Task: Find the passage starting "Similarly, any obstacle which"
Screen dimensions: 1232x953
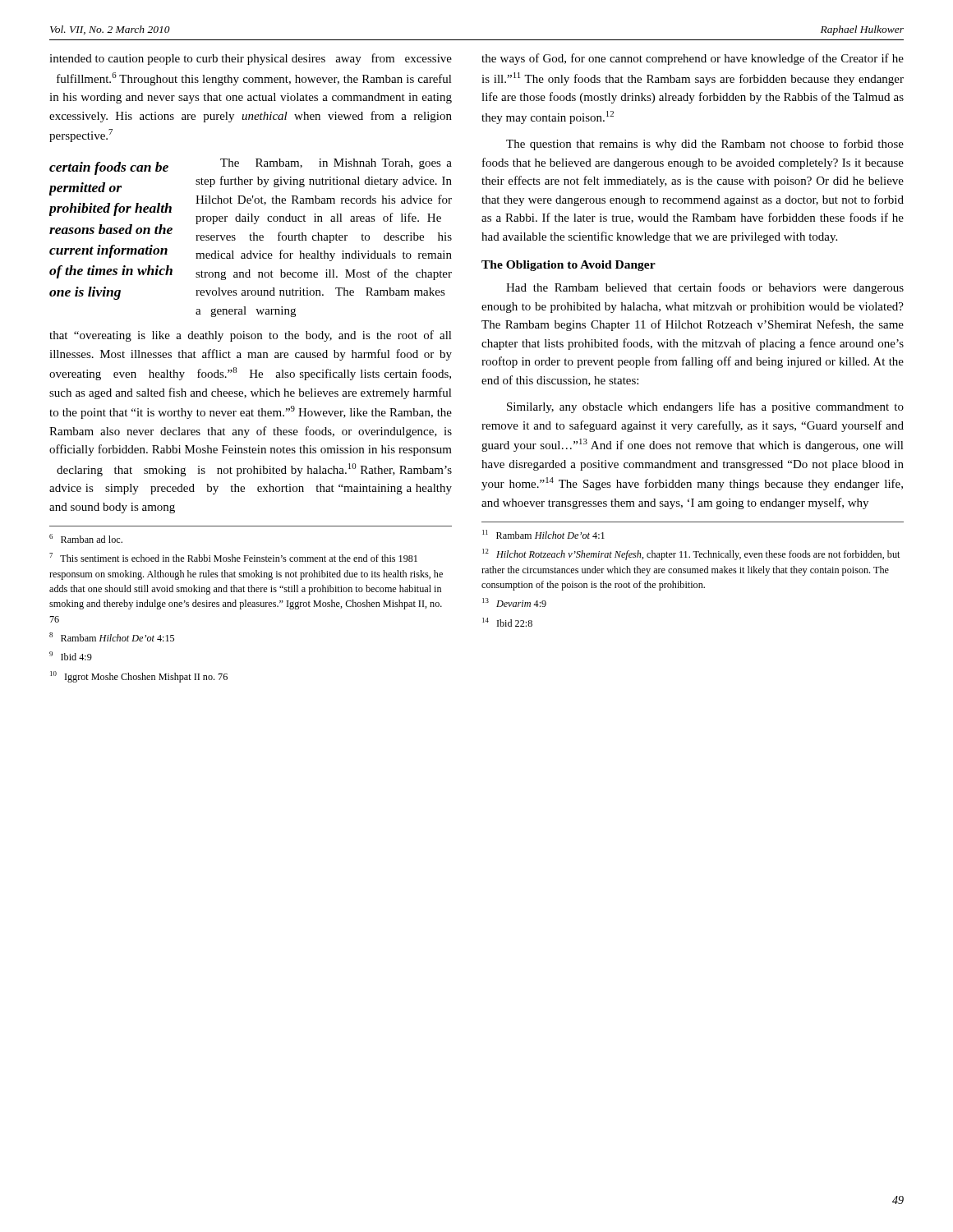Action: 693,455
